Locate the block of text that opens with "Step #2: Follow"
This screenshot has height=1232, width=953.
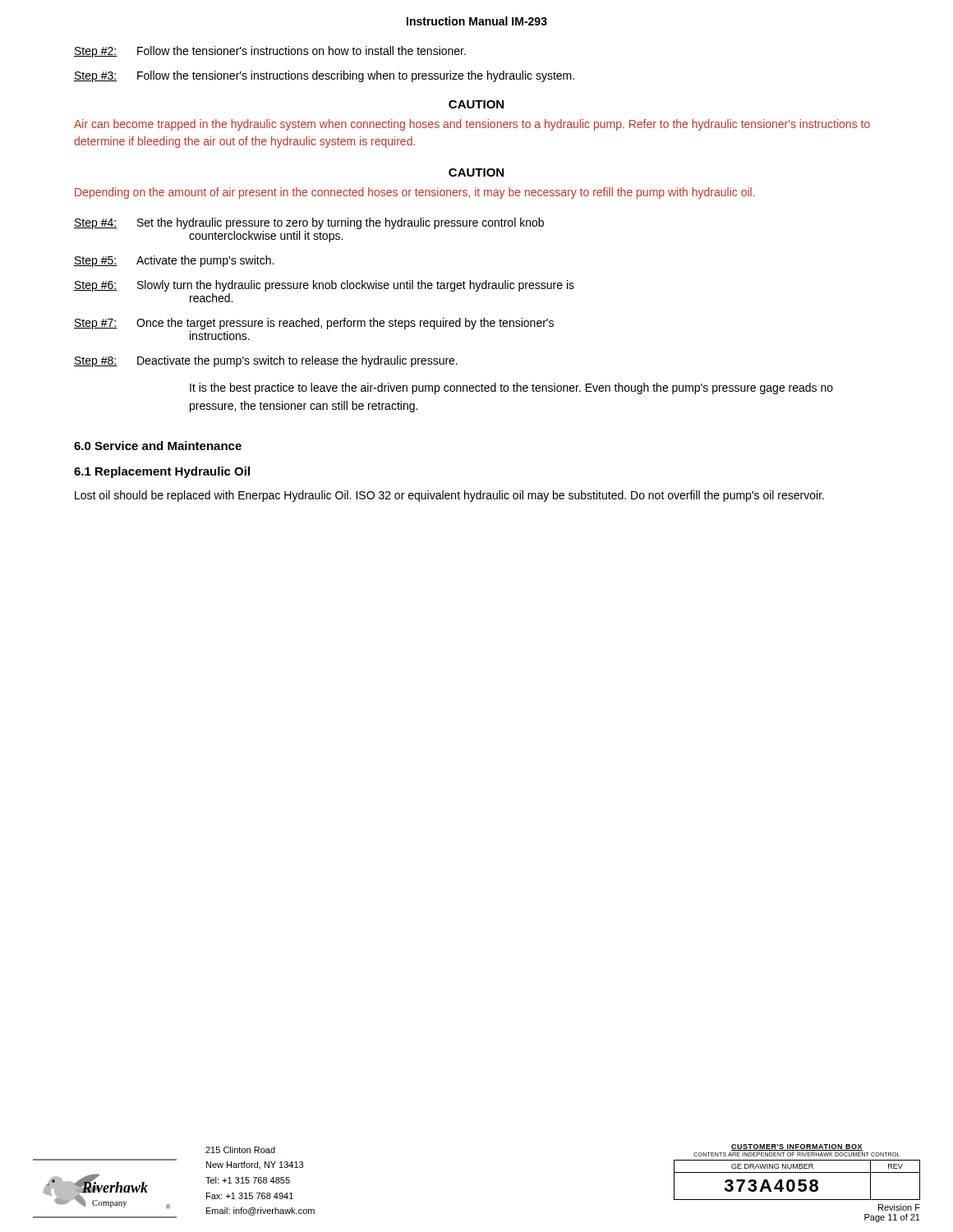click(476, 51)
